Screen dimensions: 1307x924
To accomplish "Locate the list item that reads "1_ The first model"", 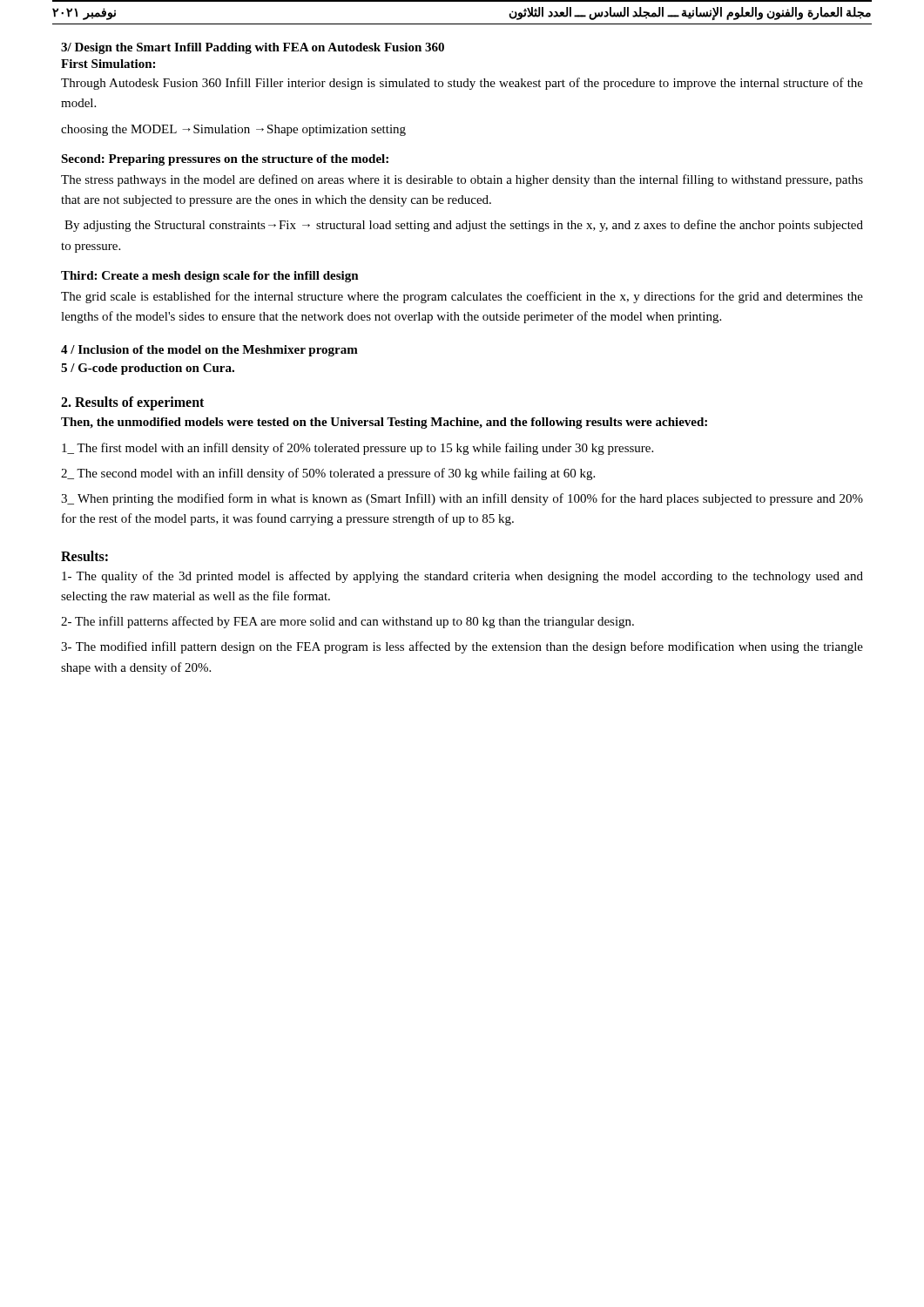I will [358, 447].
